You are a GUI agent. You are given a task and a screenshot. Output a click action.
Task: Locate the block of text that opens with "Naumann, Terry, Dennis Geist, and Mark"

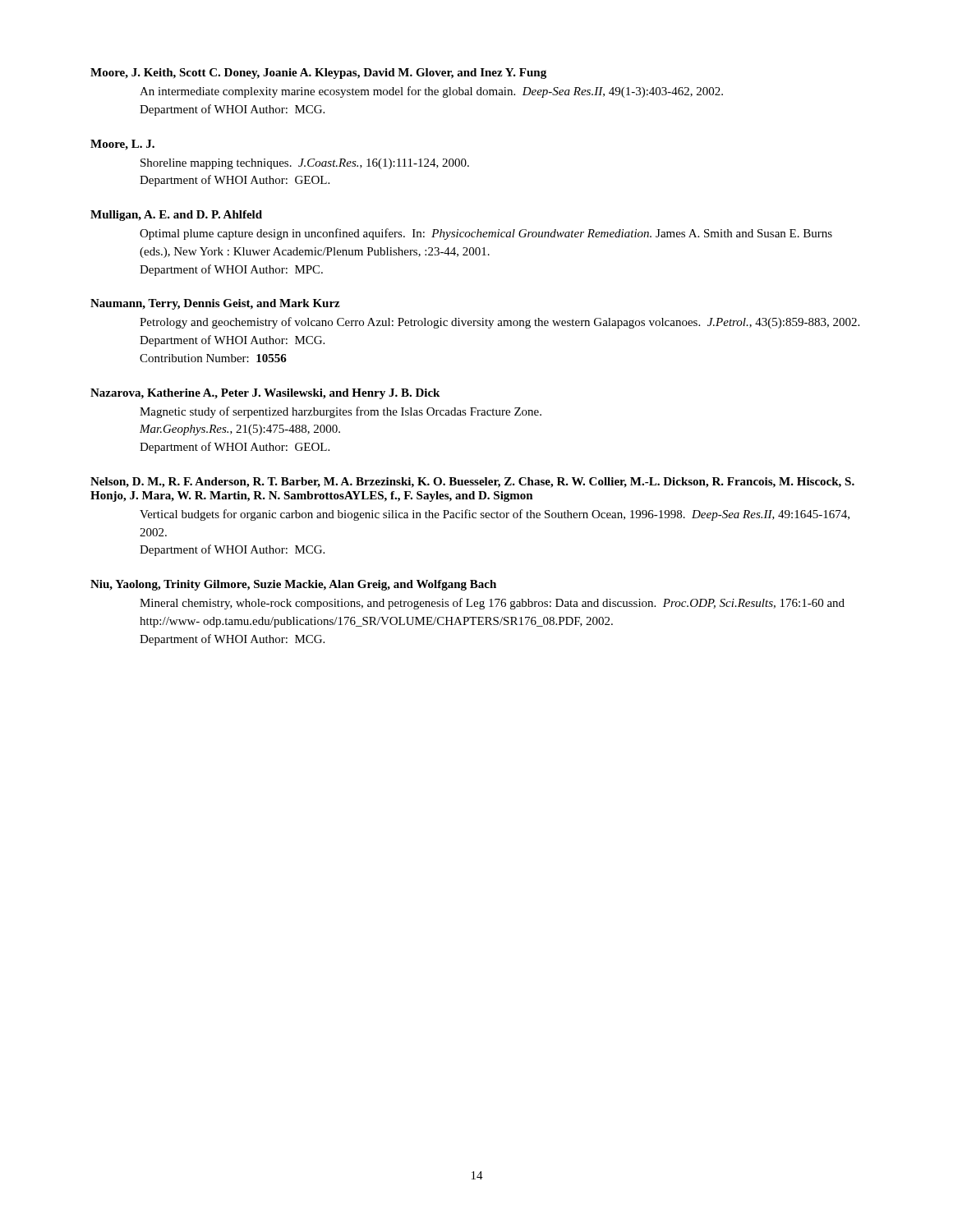[x=476, y=332]
